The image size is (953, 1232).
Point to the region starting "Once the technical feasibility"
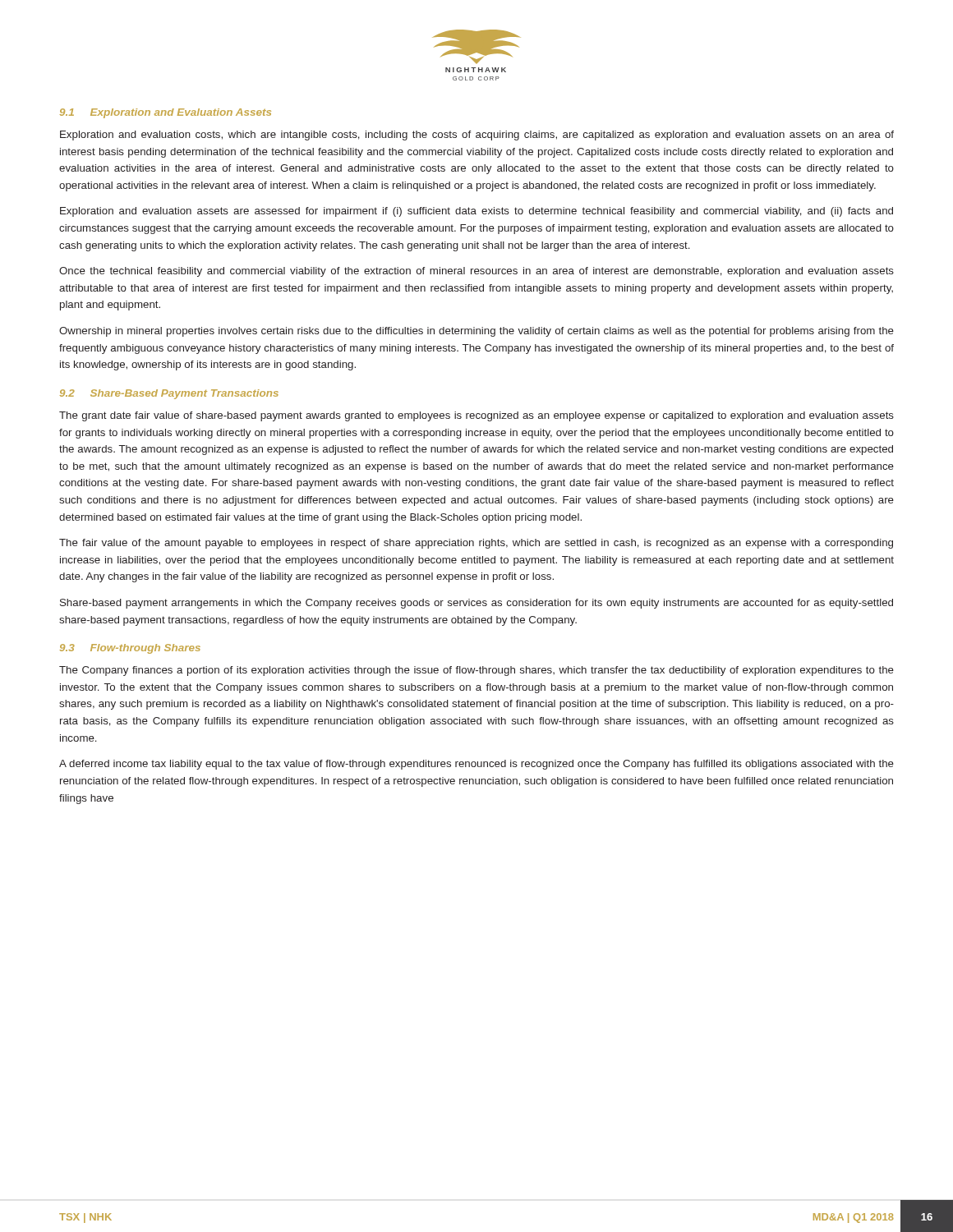[476, 288]
